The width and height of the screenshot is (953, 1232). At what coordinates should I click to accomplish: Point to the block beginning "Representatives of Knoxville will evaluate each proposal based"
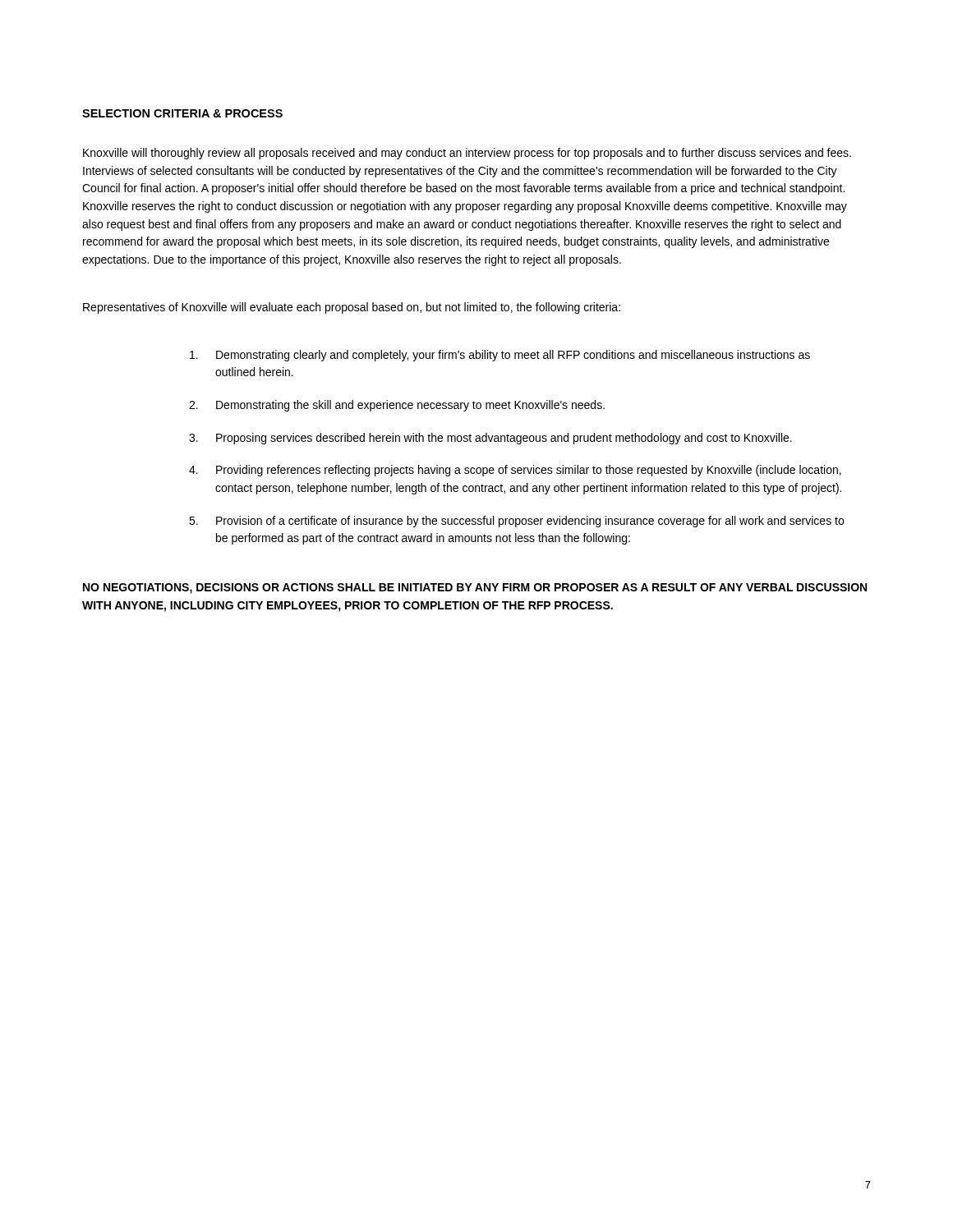(x=352, y=307)
